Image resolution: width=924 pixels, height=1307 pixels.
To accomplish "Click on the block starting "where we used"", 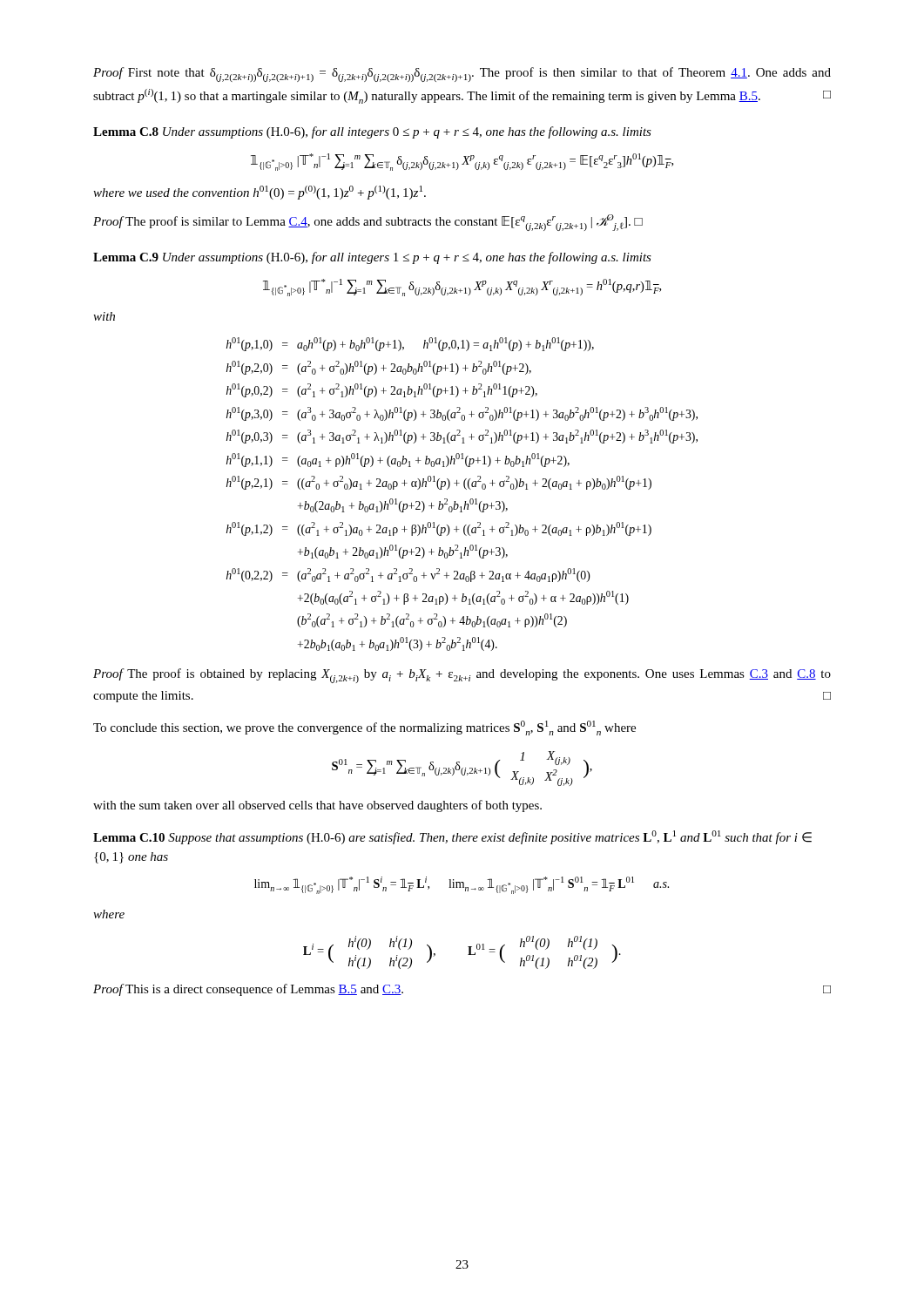I will coord(260,191).
